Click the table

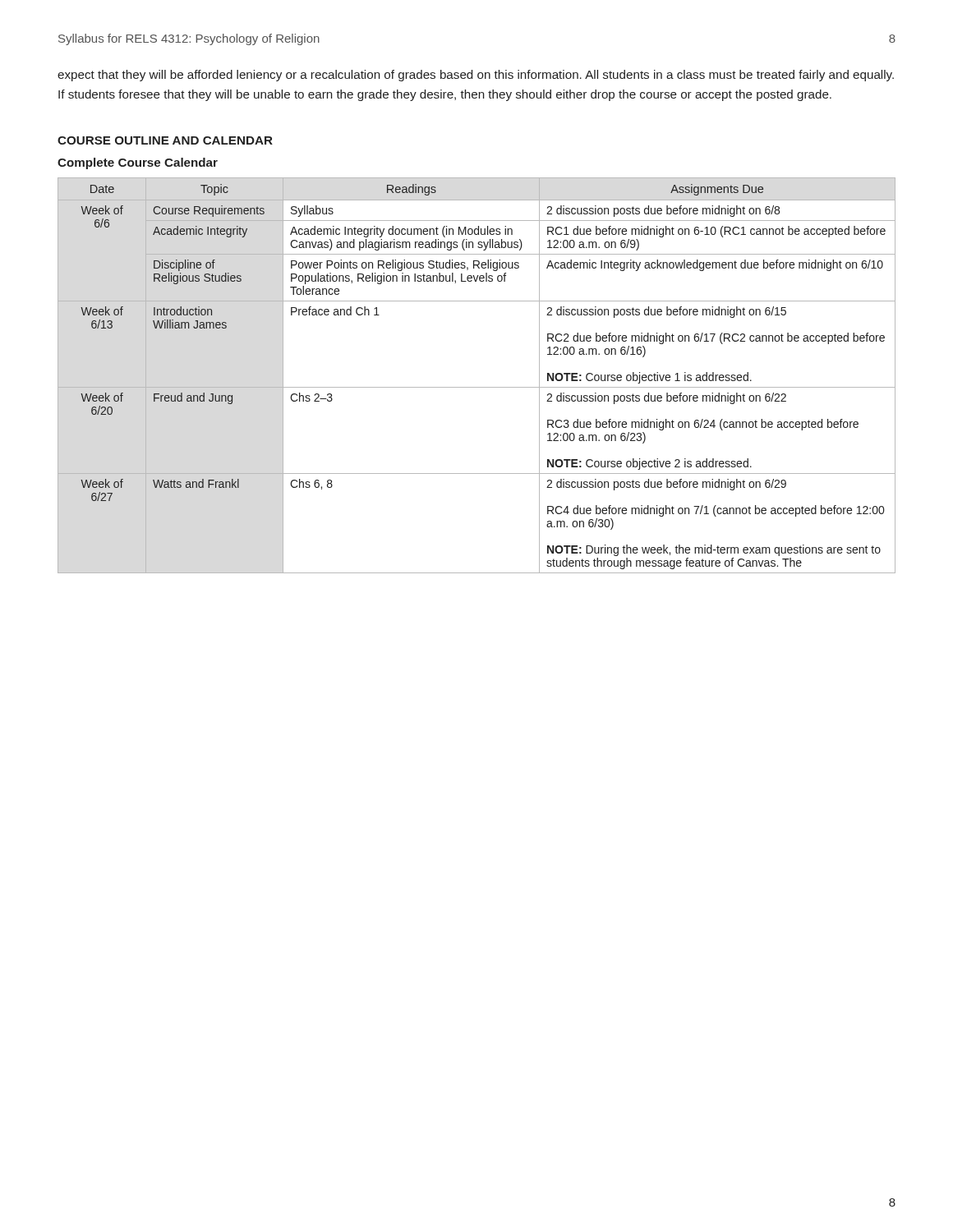point(476,375)
